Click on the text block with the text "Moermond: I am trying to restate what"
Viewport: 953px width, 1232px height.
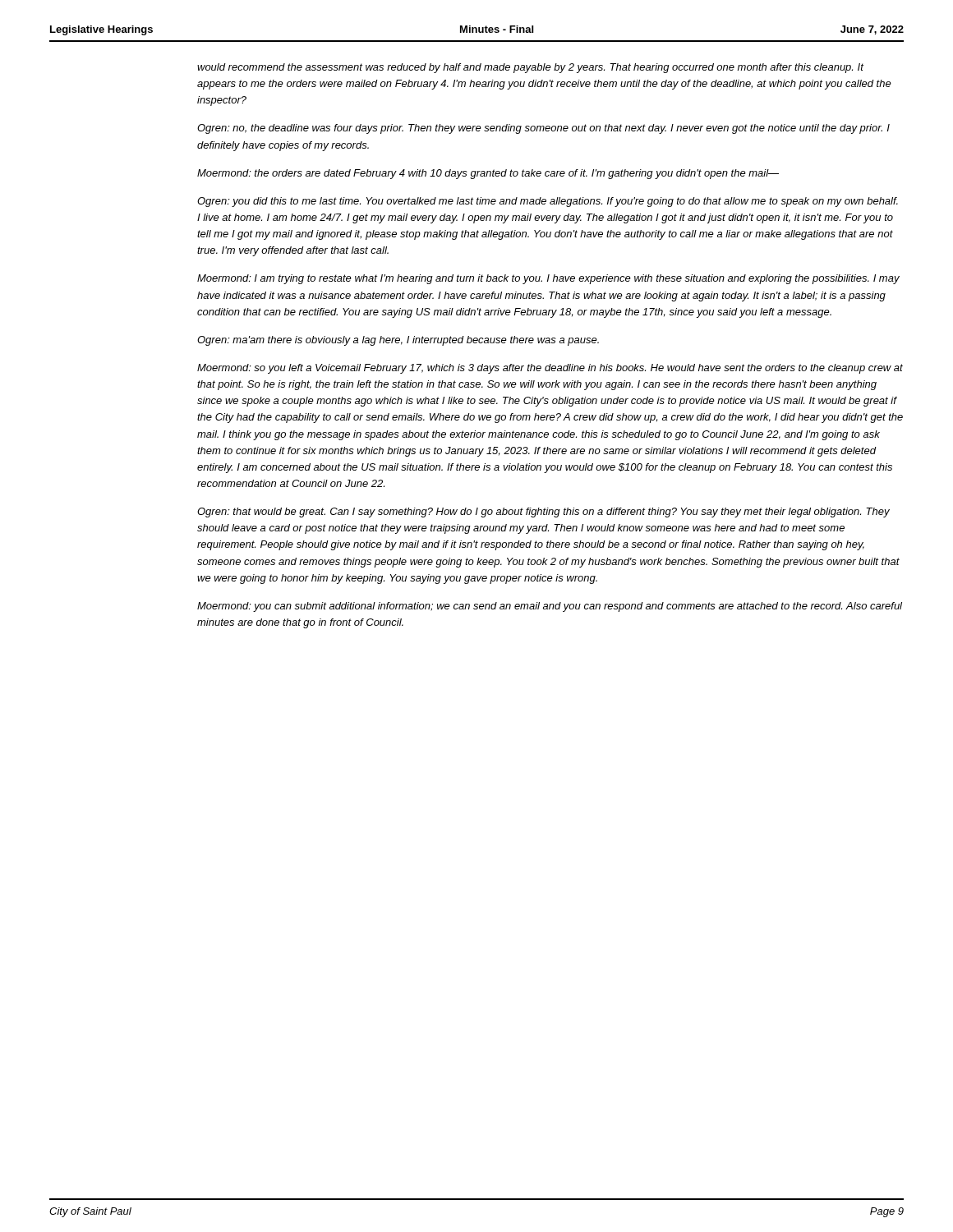pos(548,295)
